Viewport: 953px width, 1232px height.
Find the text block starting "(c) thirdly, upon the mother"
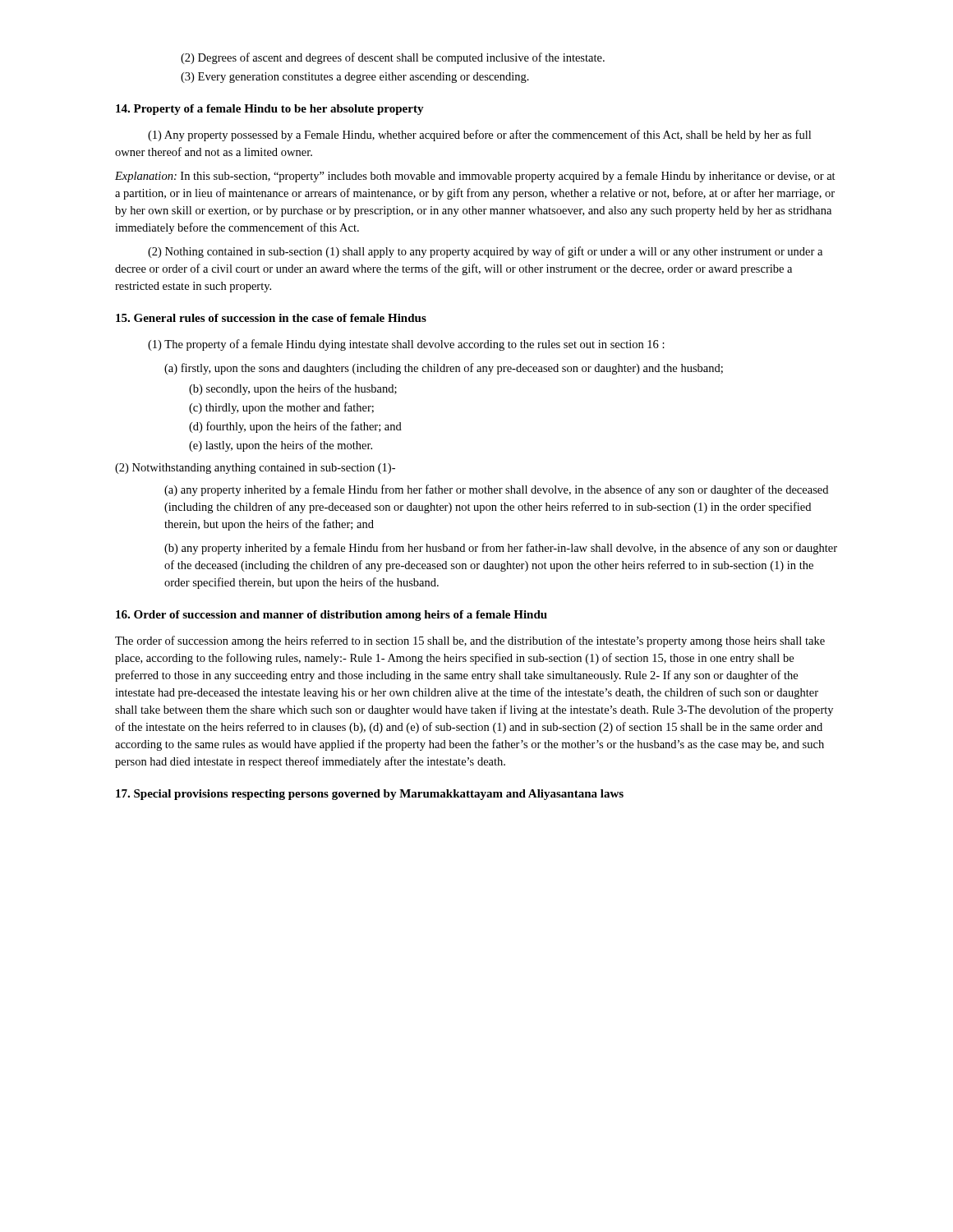tap(282, 407)
